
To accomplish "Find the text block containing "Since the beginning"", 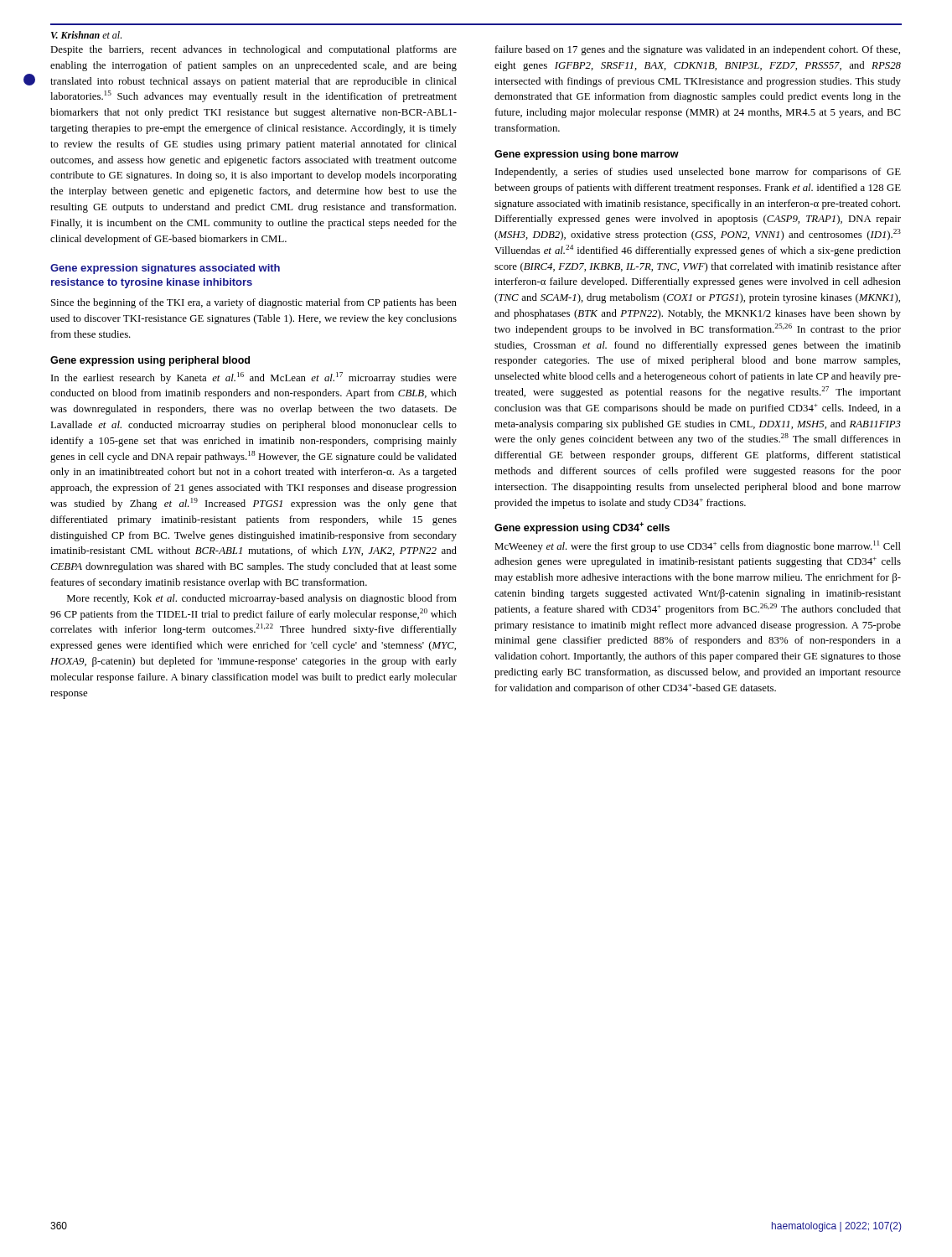I will (x=254, y=319).
